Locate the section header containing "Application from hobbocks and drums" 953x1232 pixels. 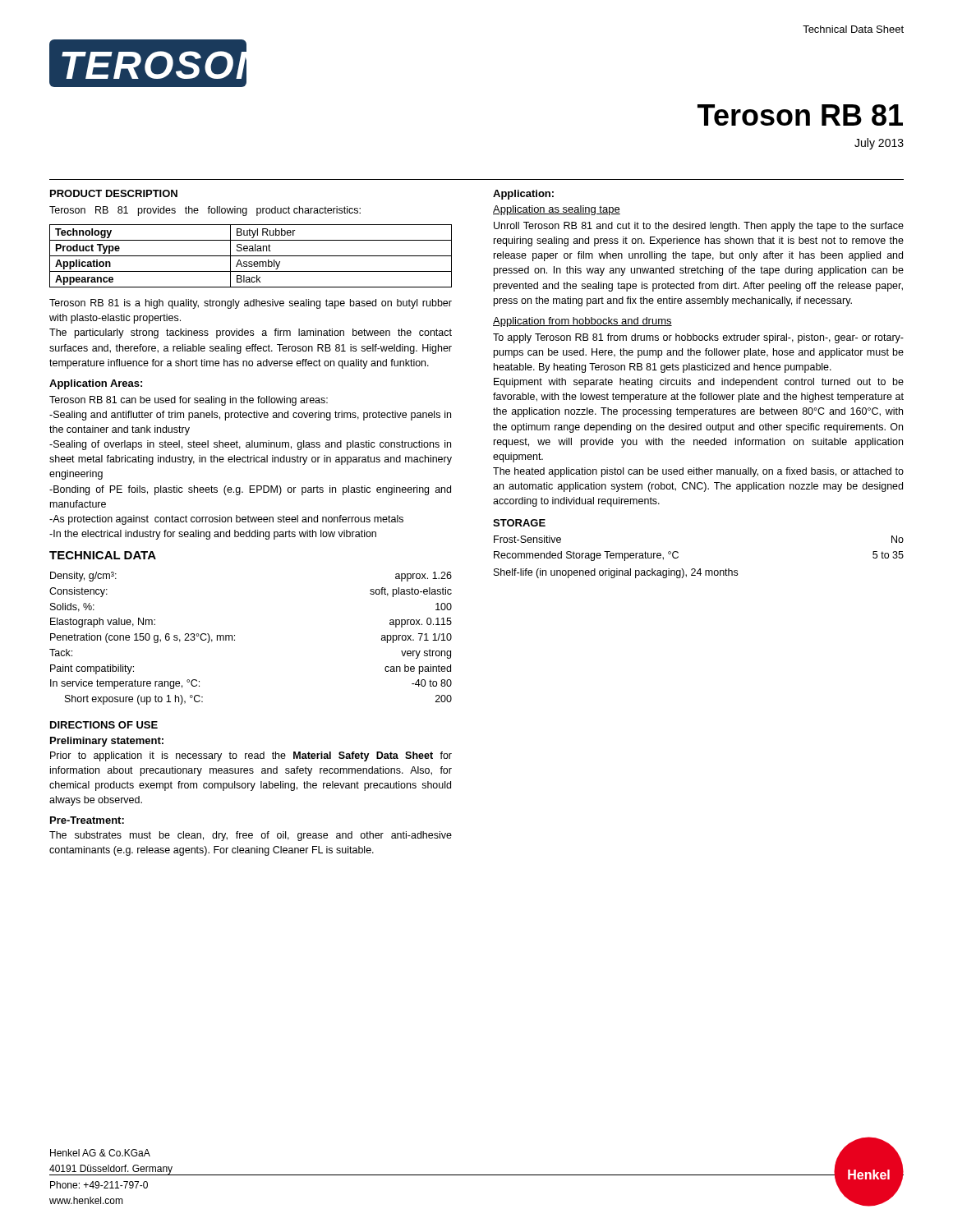click(582, 321)
